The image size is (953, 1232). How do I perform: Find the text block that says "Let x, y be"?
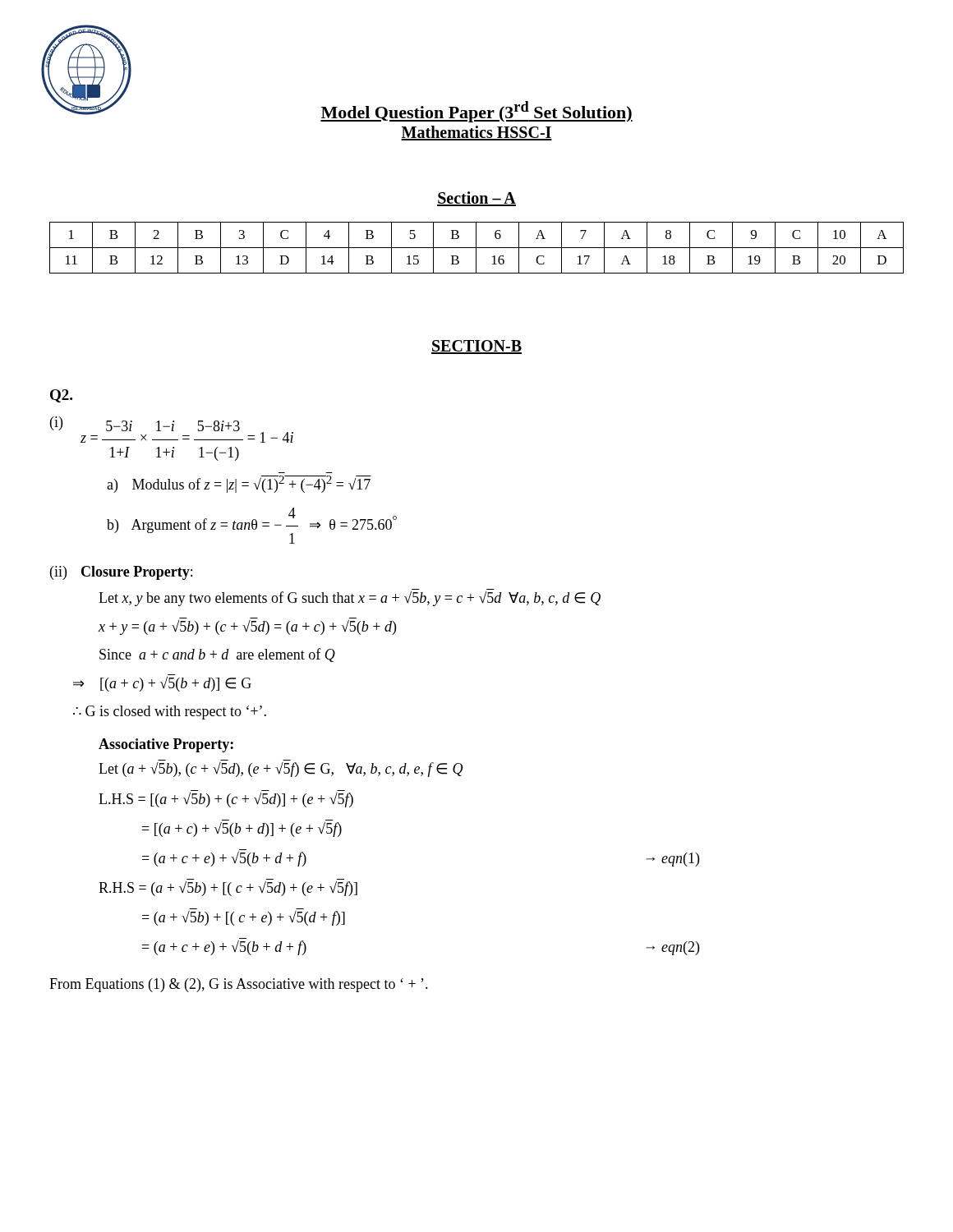(x=350, y=598)
